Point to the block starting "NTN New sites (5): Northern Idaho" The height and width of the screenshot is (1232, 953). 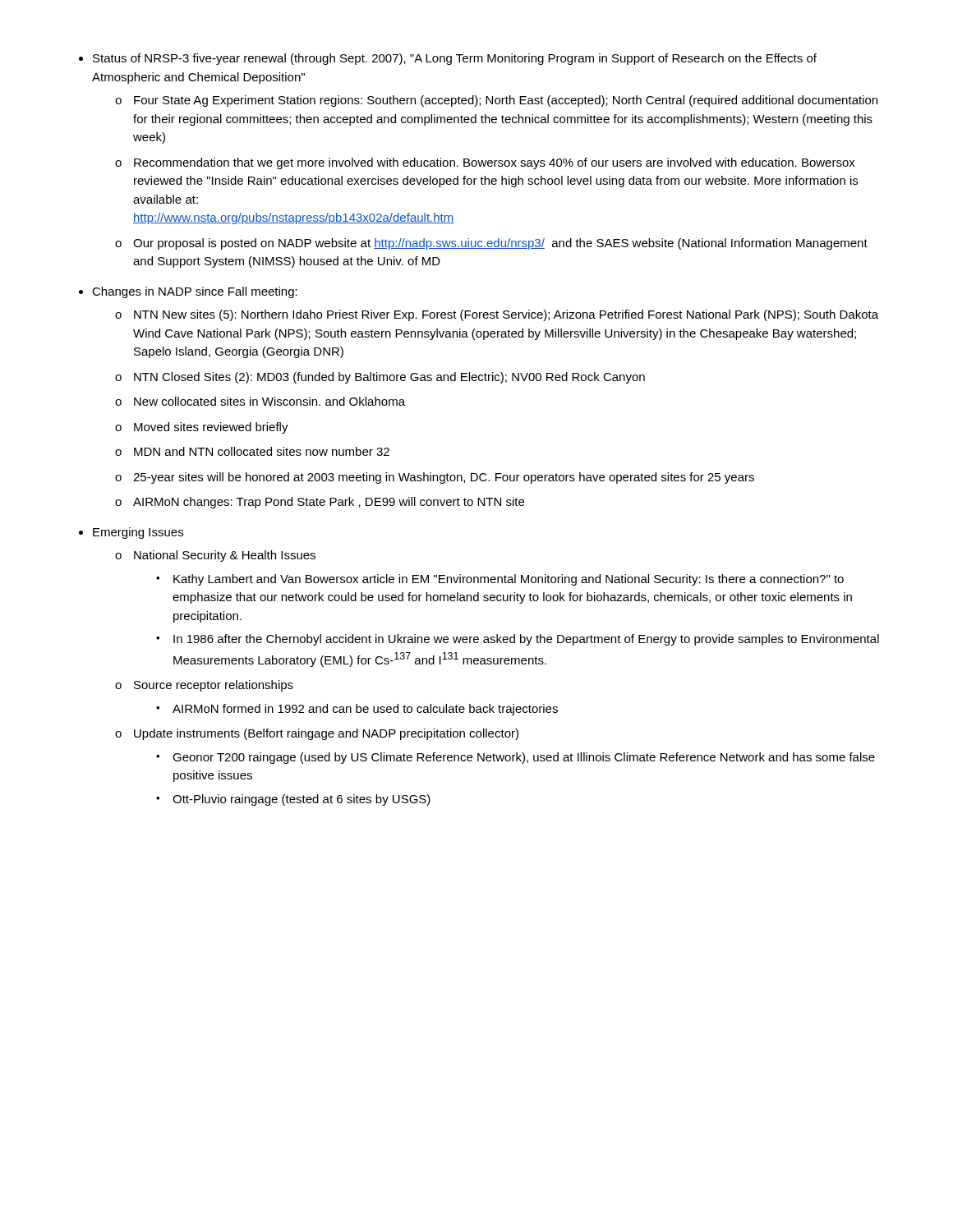[x=506, y=333]
